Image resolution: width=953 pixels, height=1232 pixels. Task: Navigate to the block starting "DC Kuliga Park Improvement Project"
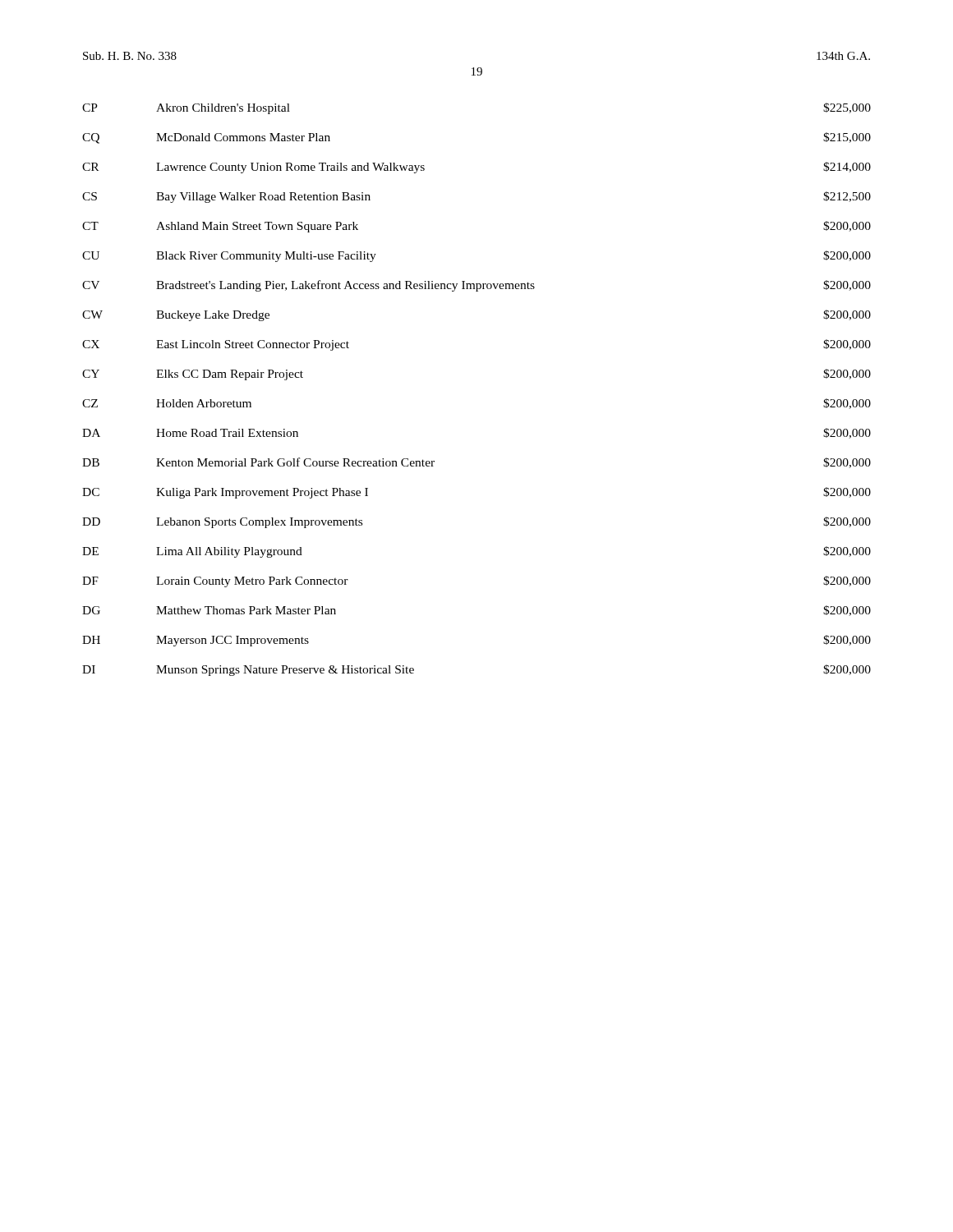(x=85, y=492)
